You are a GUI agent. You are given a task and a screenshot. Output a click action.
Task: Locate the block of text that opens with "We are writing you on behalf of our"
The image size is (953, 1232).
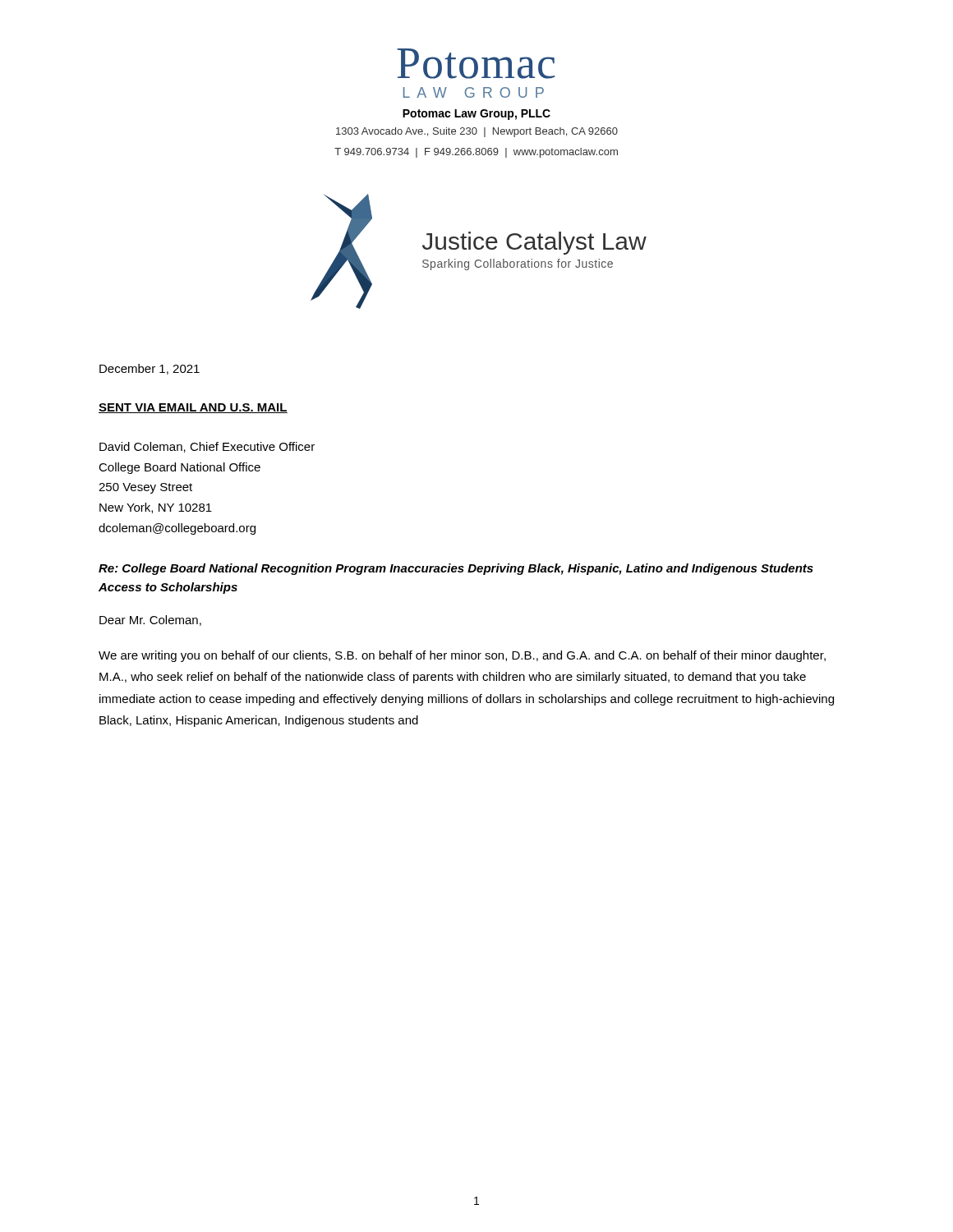pyautogui.click(x=467, y=688)
